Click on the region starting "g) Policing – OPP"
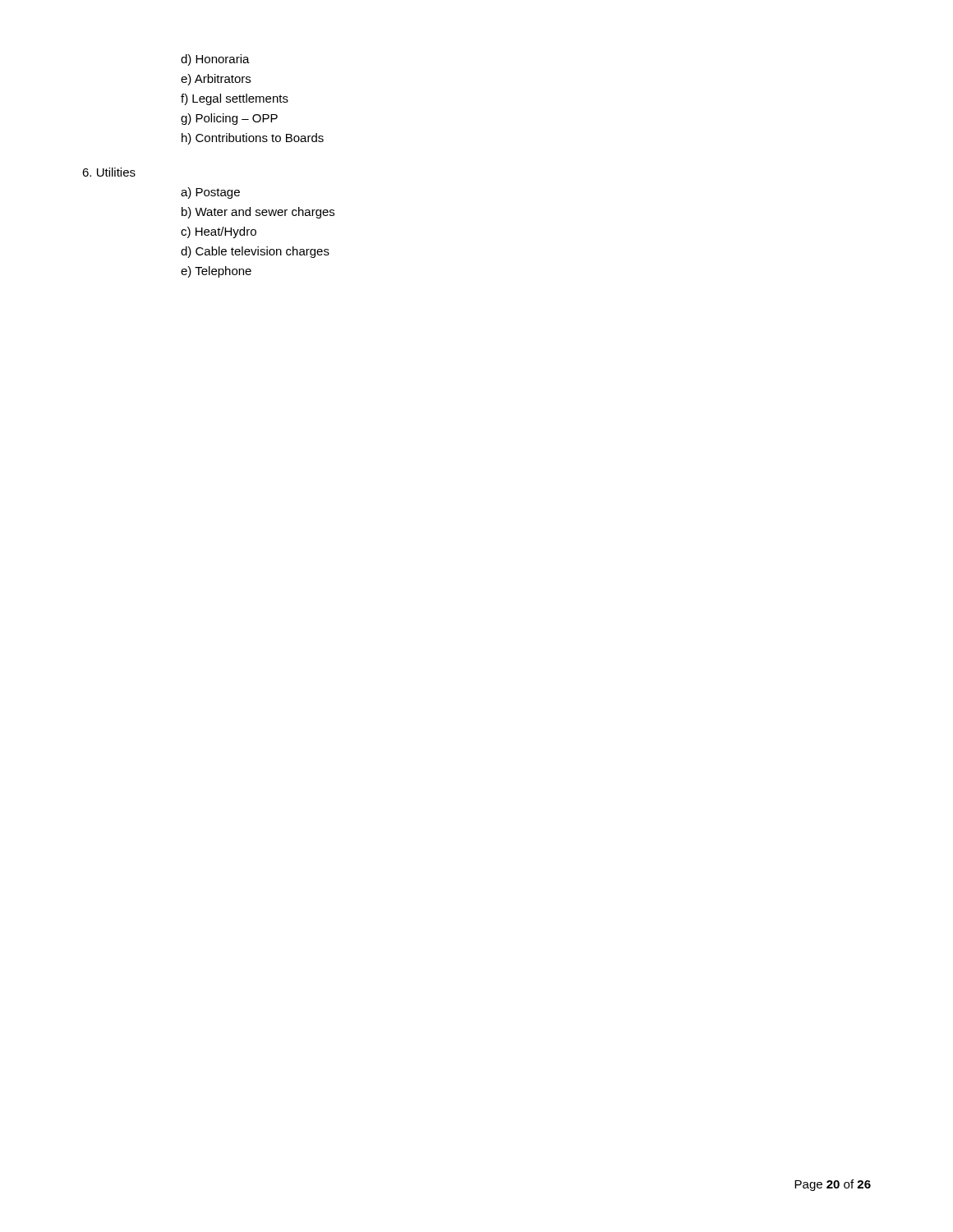The image size is (953, 1232). (x=229, y=118)
